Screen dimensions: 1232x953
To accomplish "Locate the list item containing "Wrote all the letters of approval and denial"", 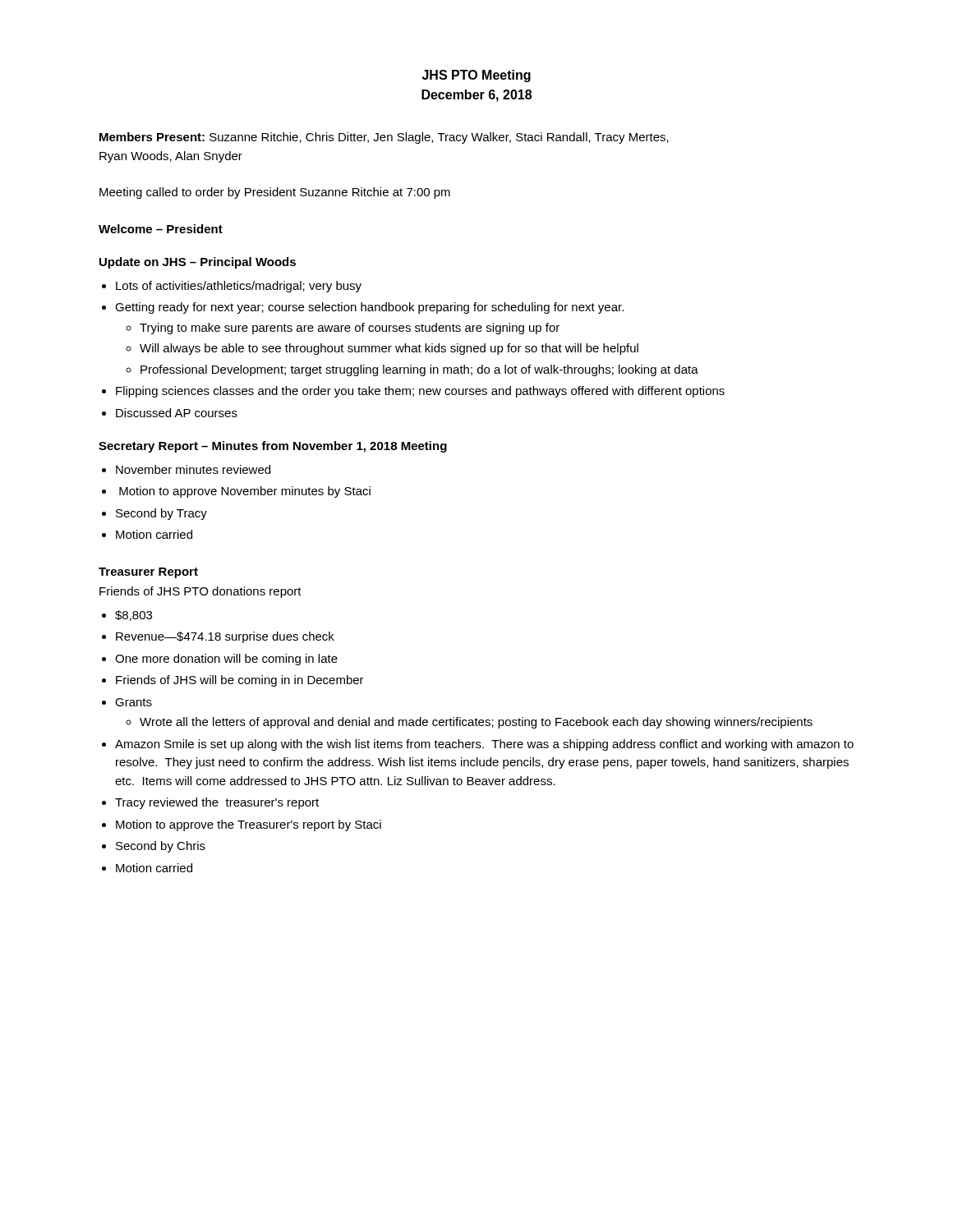I will click(497, 722).
